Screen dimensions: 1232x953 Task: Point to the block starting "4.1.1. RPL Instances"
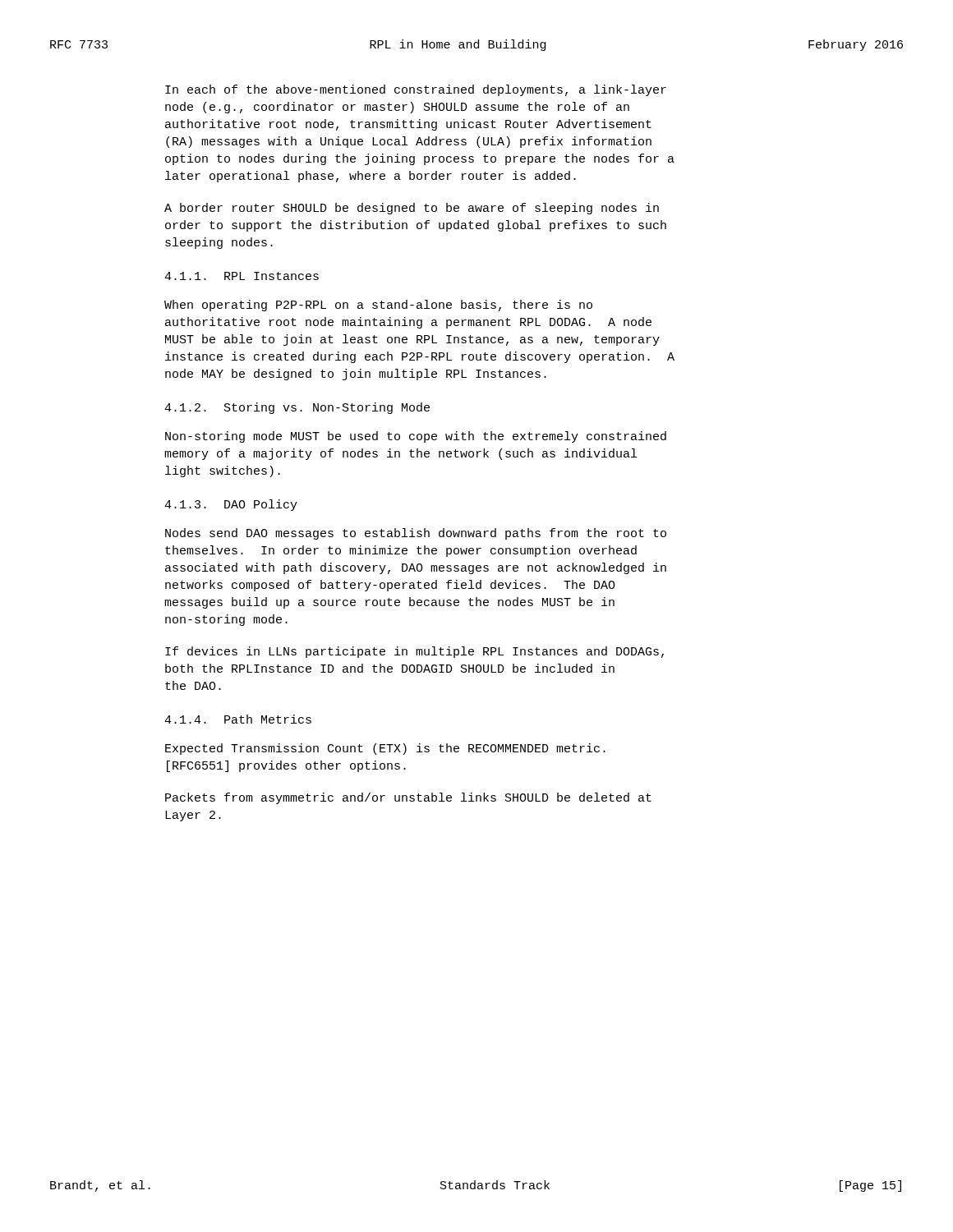242,277
